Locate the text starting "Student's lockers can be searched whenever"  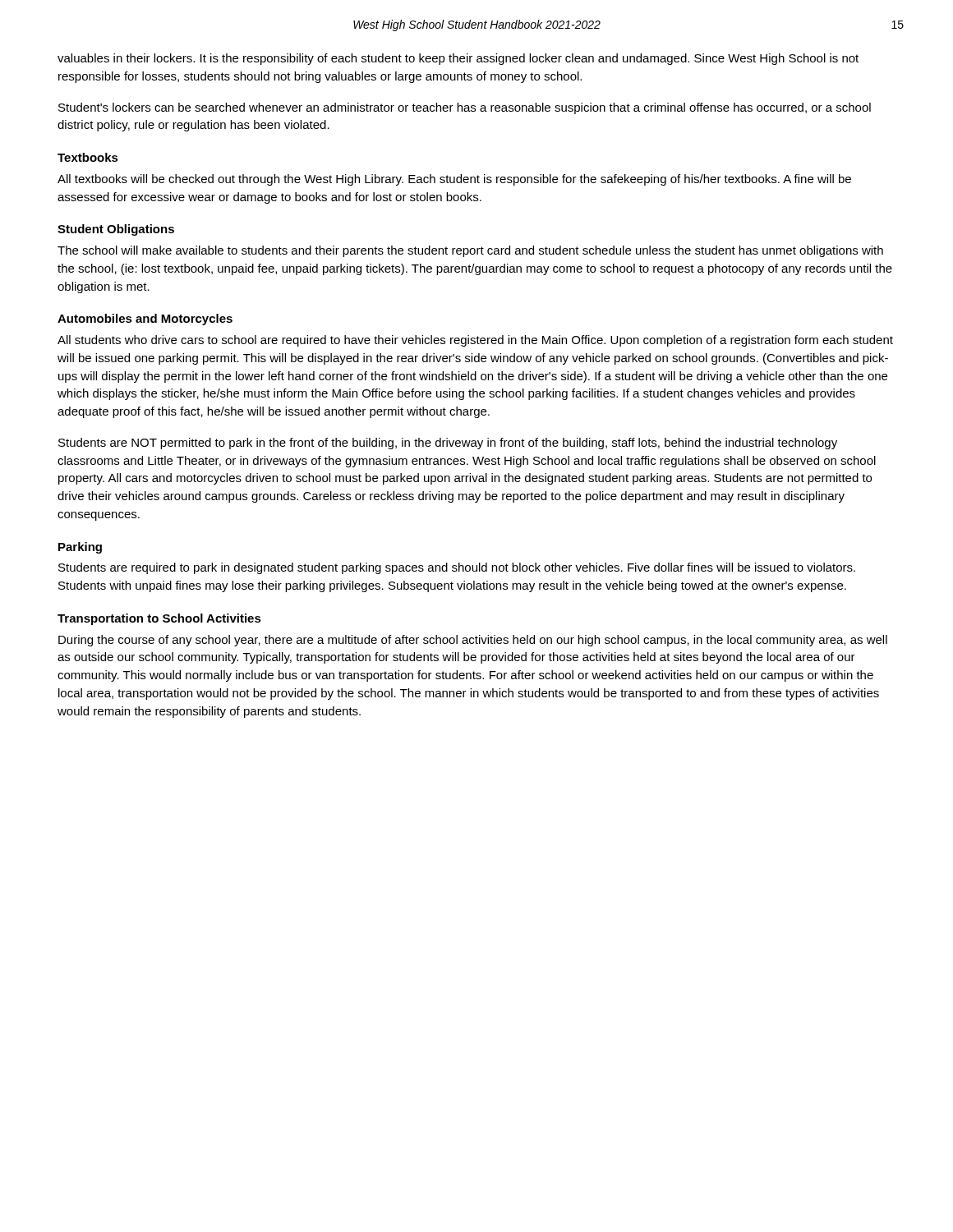[464, 116]
